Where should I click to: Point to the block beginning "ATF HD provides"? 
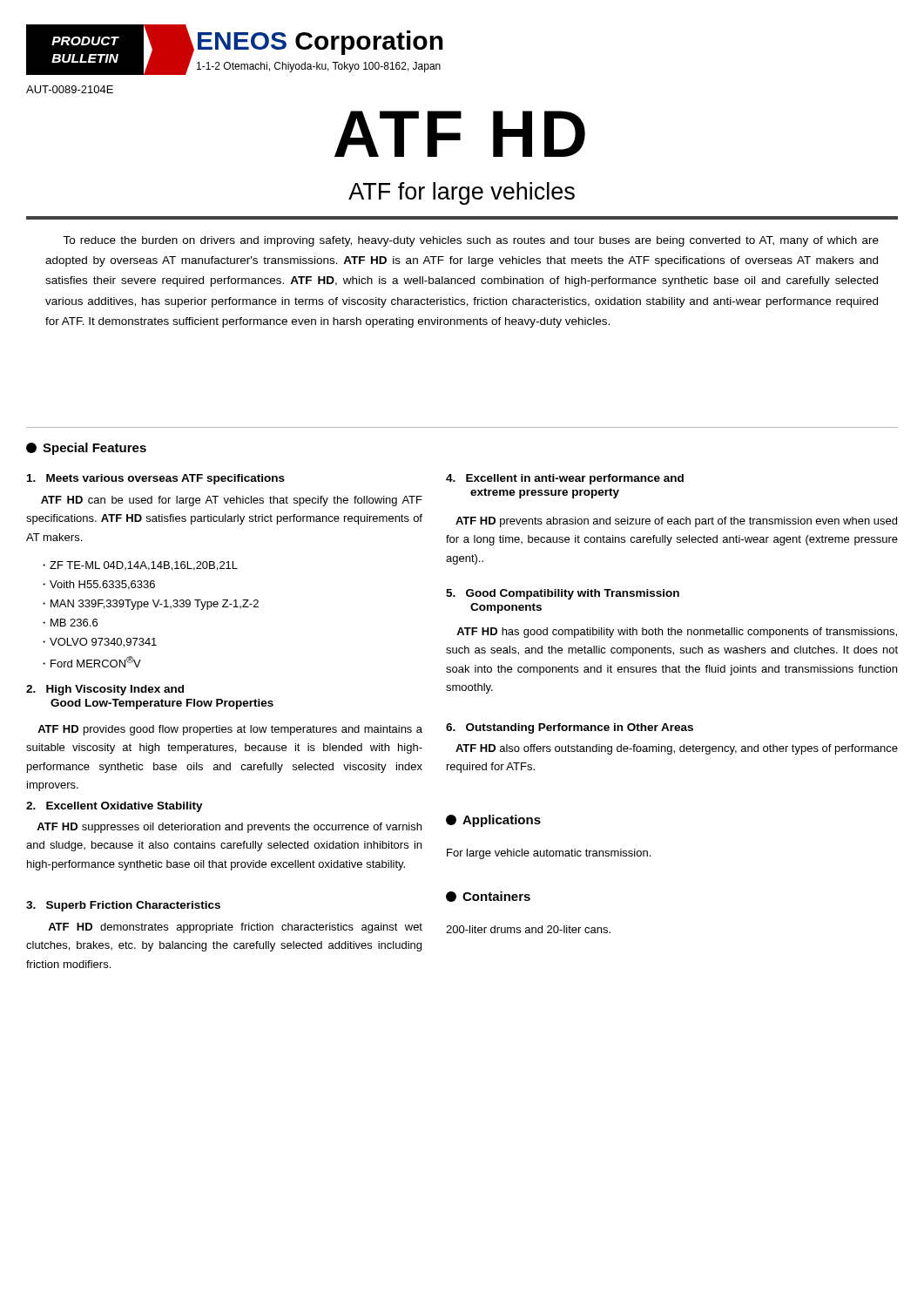[x=224, y=757]
